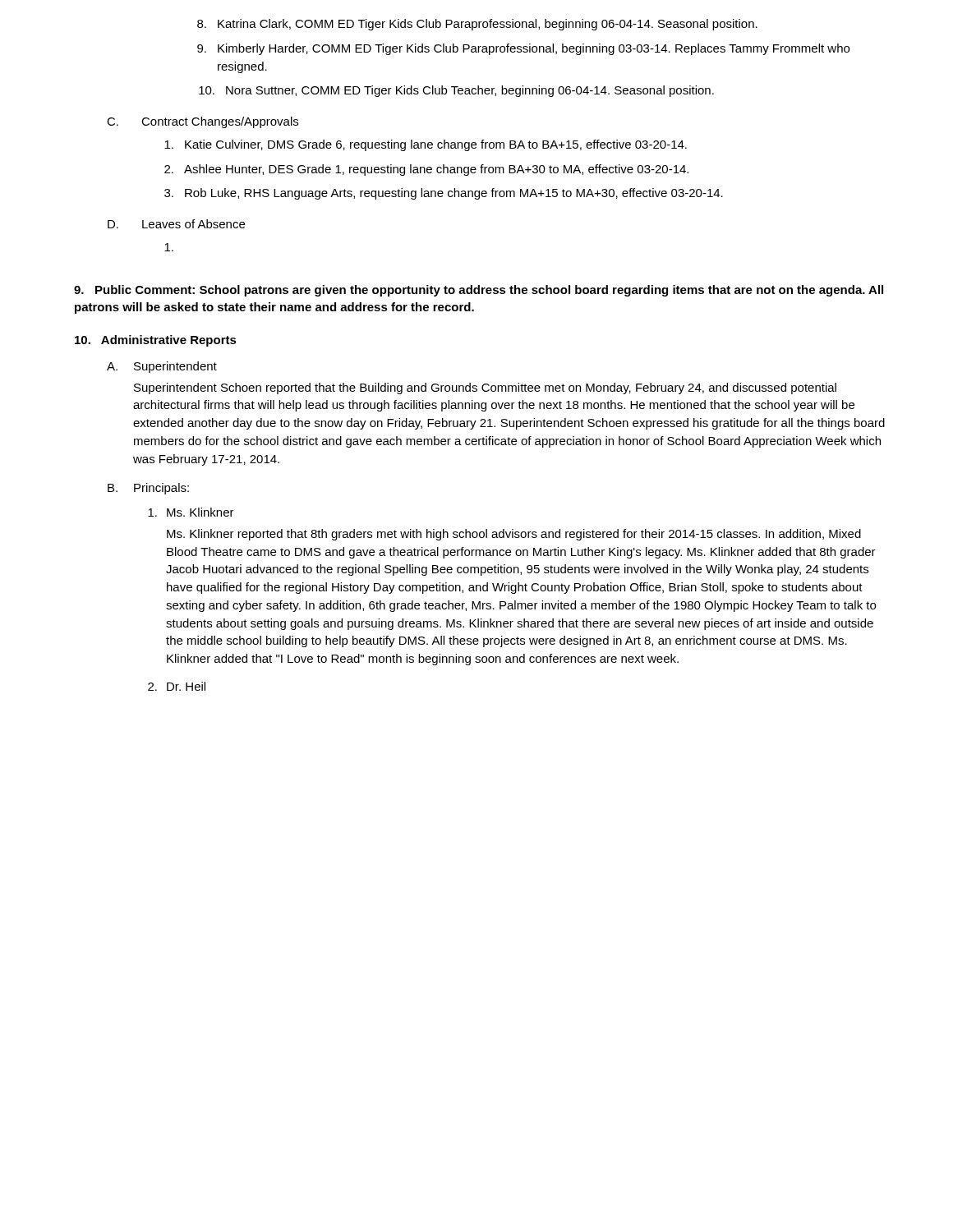This screenshot has width=953, height=1232.
Task: Click on the list item that reads "3. Rob Luke,"
Action: (518, 193)
